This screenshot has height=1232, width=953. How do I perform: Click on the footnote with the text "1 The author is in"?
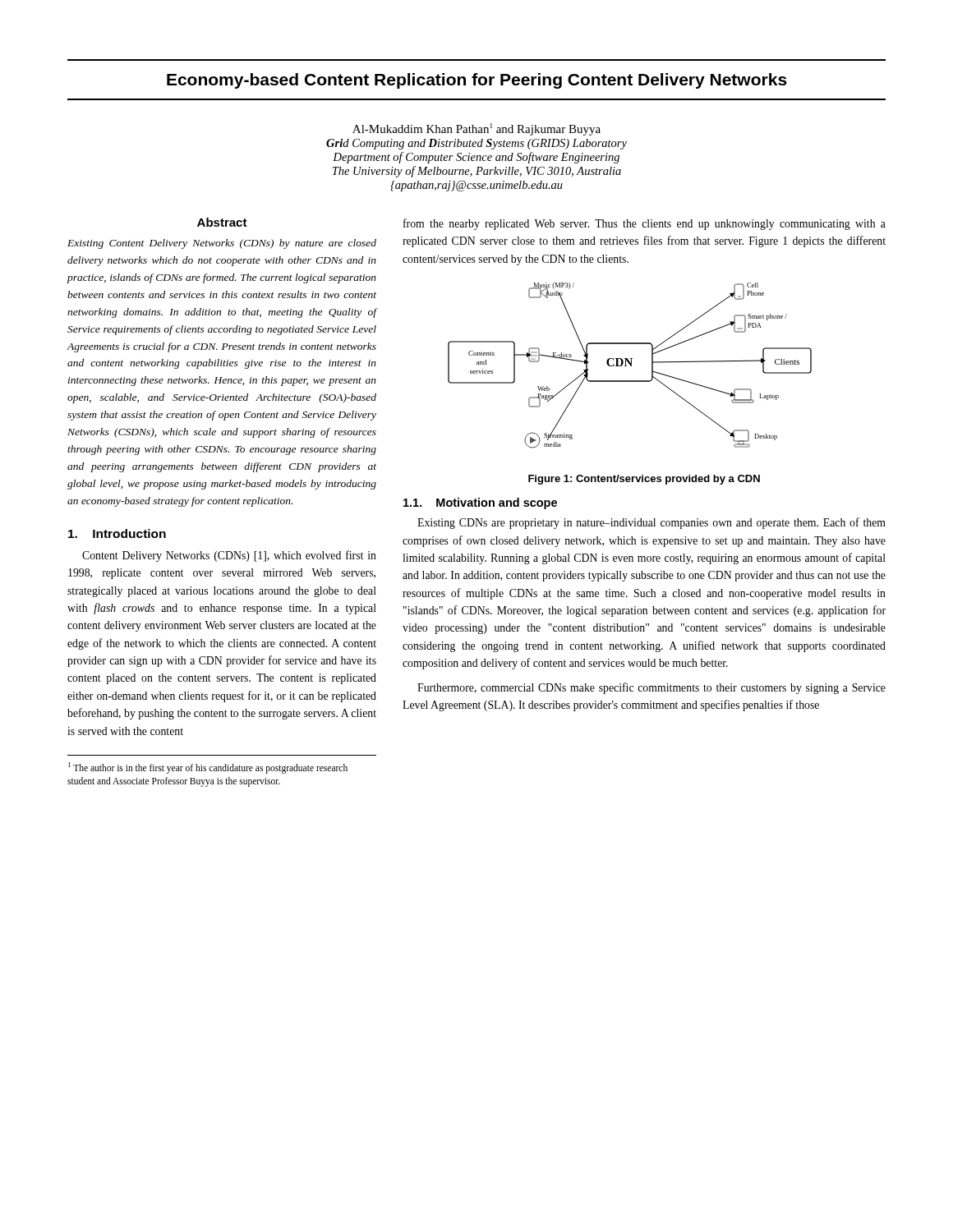(208, 773)
